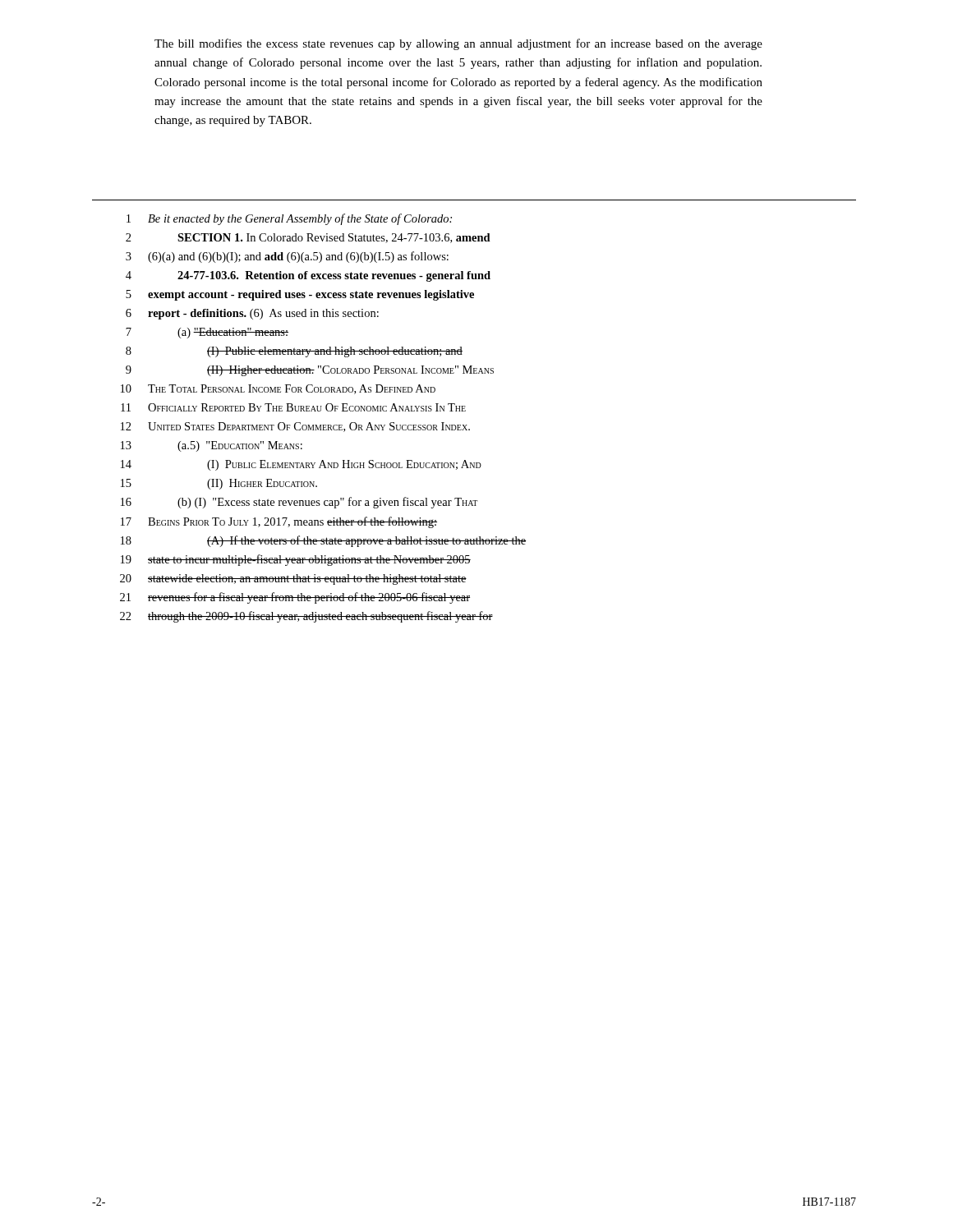This screenshot has height=1232, width=953.
Task: Click the passage that begins "5 exempt account - required"
Action: coord(474,294)
